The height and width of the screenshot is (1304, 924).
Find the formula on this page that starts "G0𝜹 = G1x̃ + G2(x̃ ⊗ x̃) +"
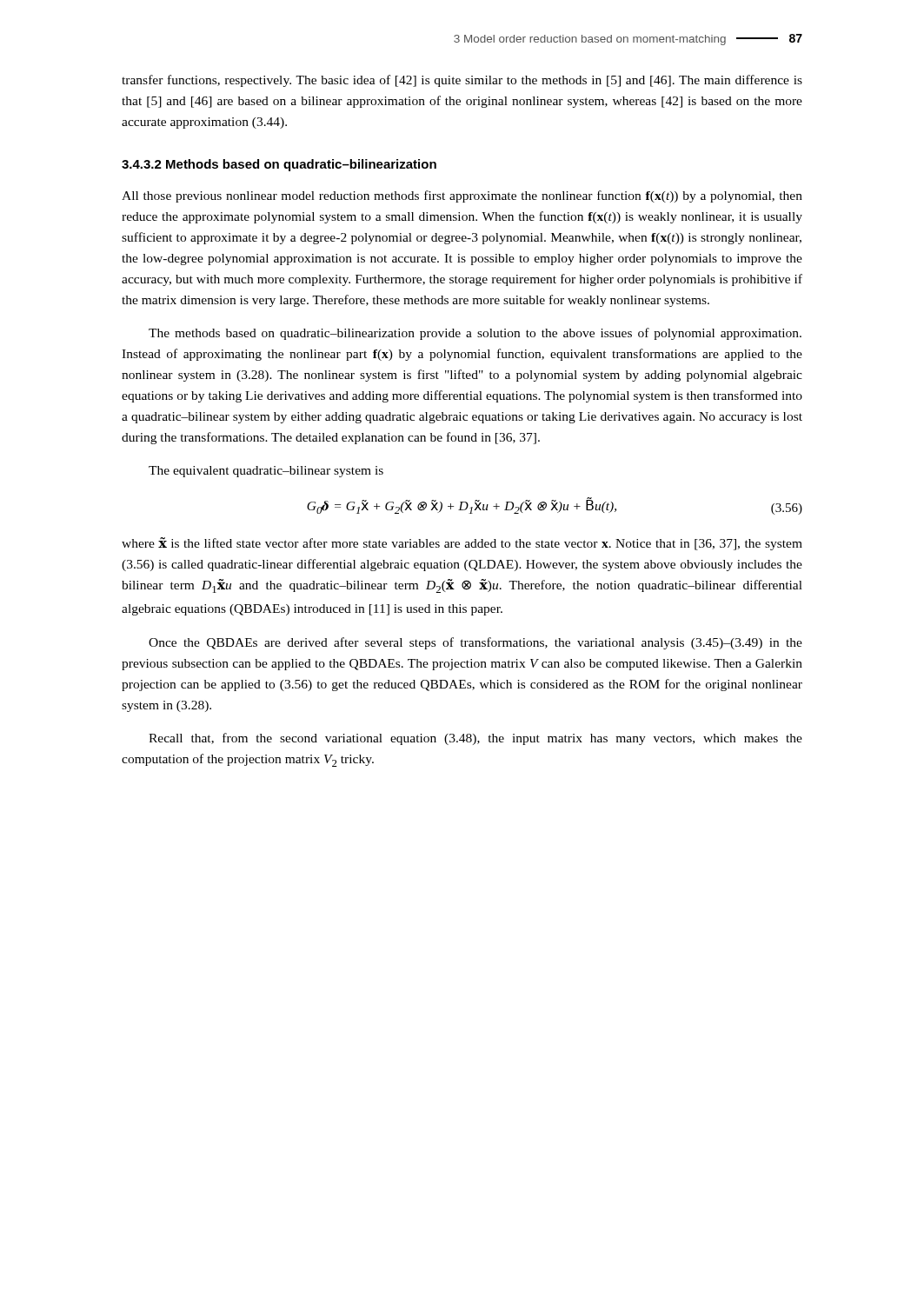tap(554, 508)
